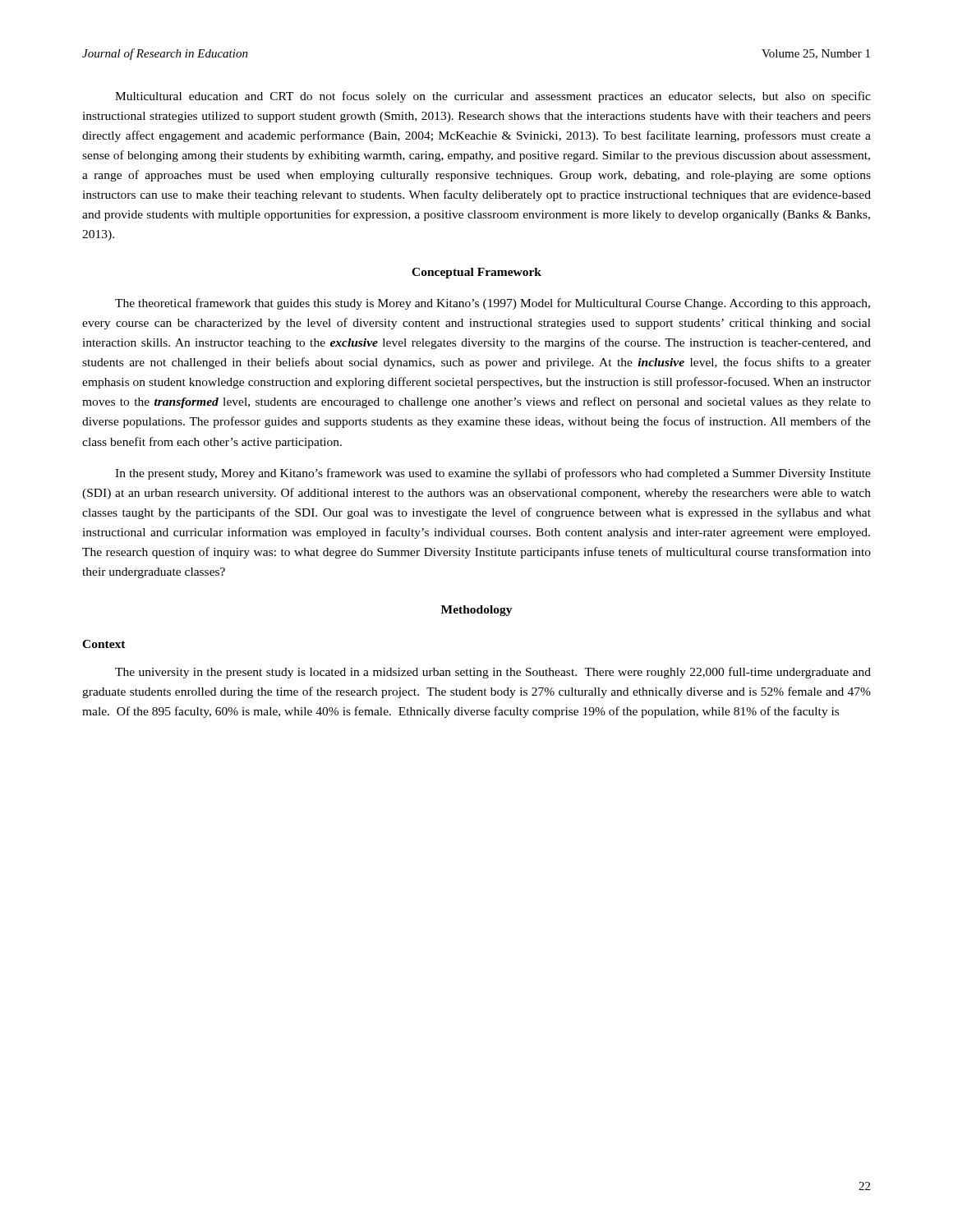Find the block on this page that starts "The theoretical framework that guides this study"
953x1232 pixels.
tap(476, 372)
